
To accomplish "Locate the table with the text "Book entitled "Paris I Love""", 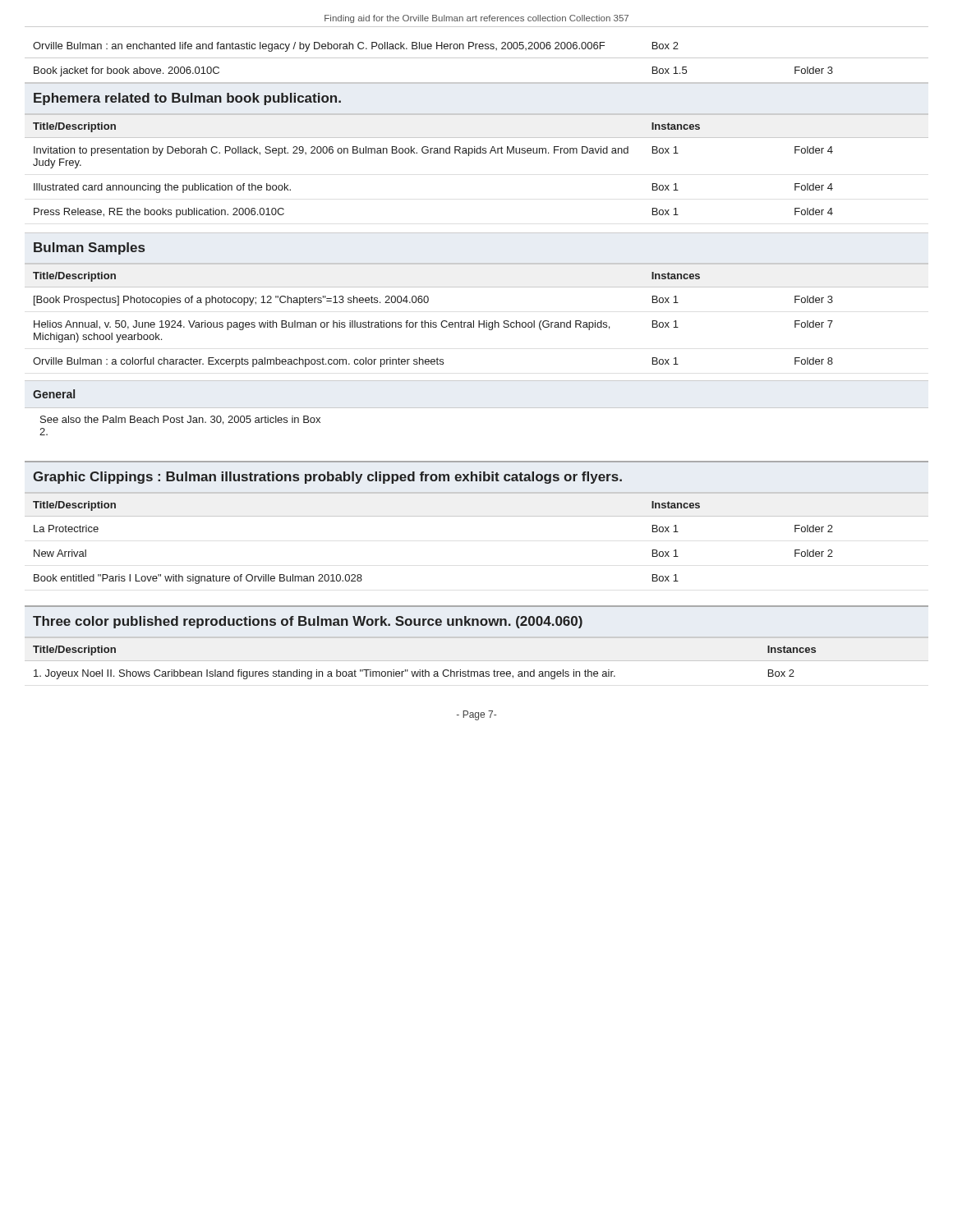I will pyautogui.click(x=476, y=542).
